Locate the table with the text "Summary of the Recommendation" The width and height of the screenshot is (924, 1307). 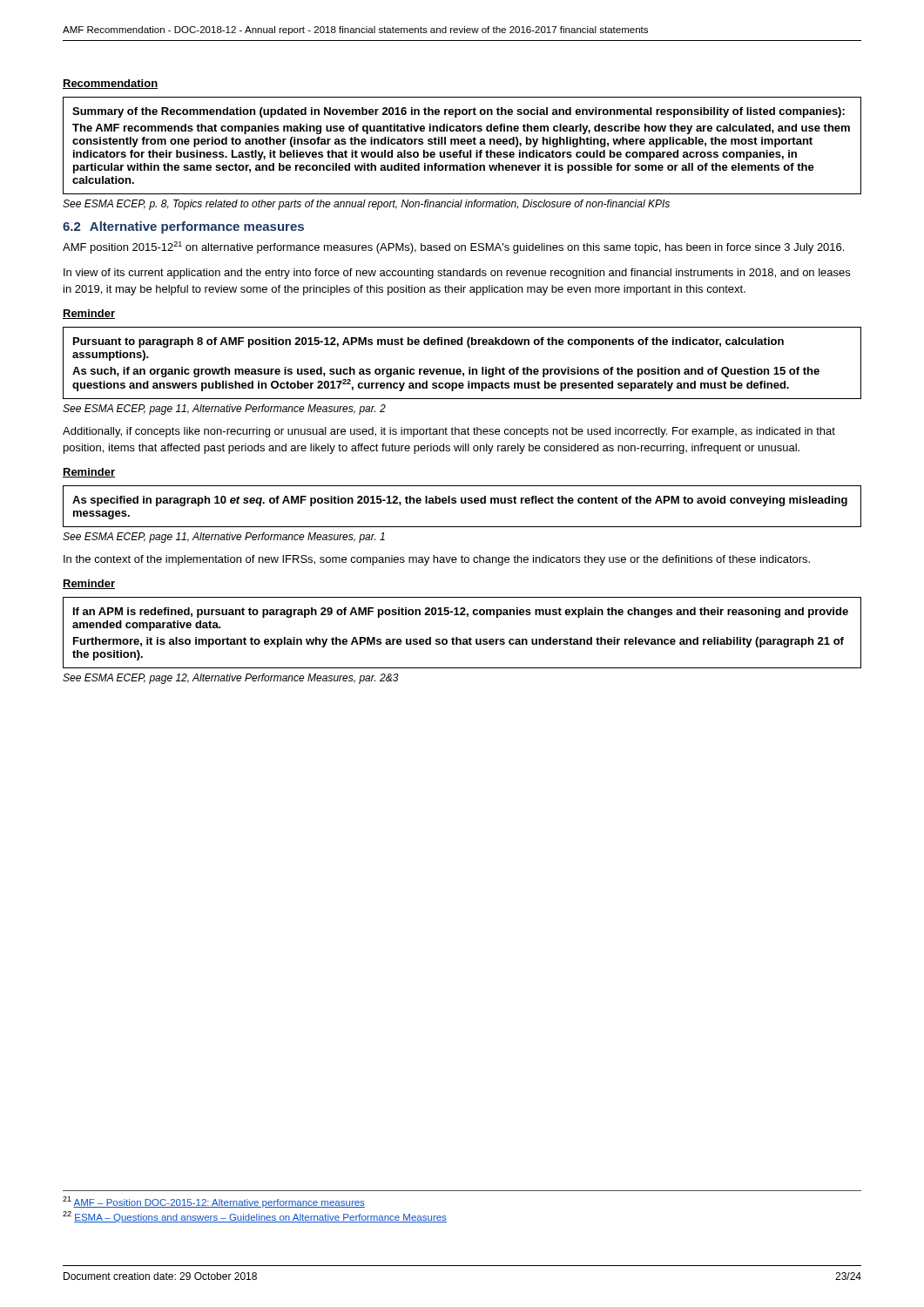(x=462, y=146)
